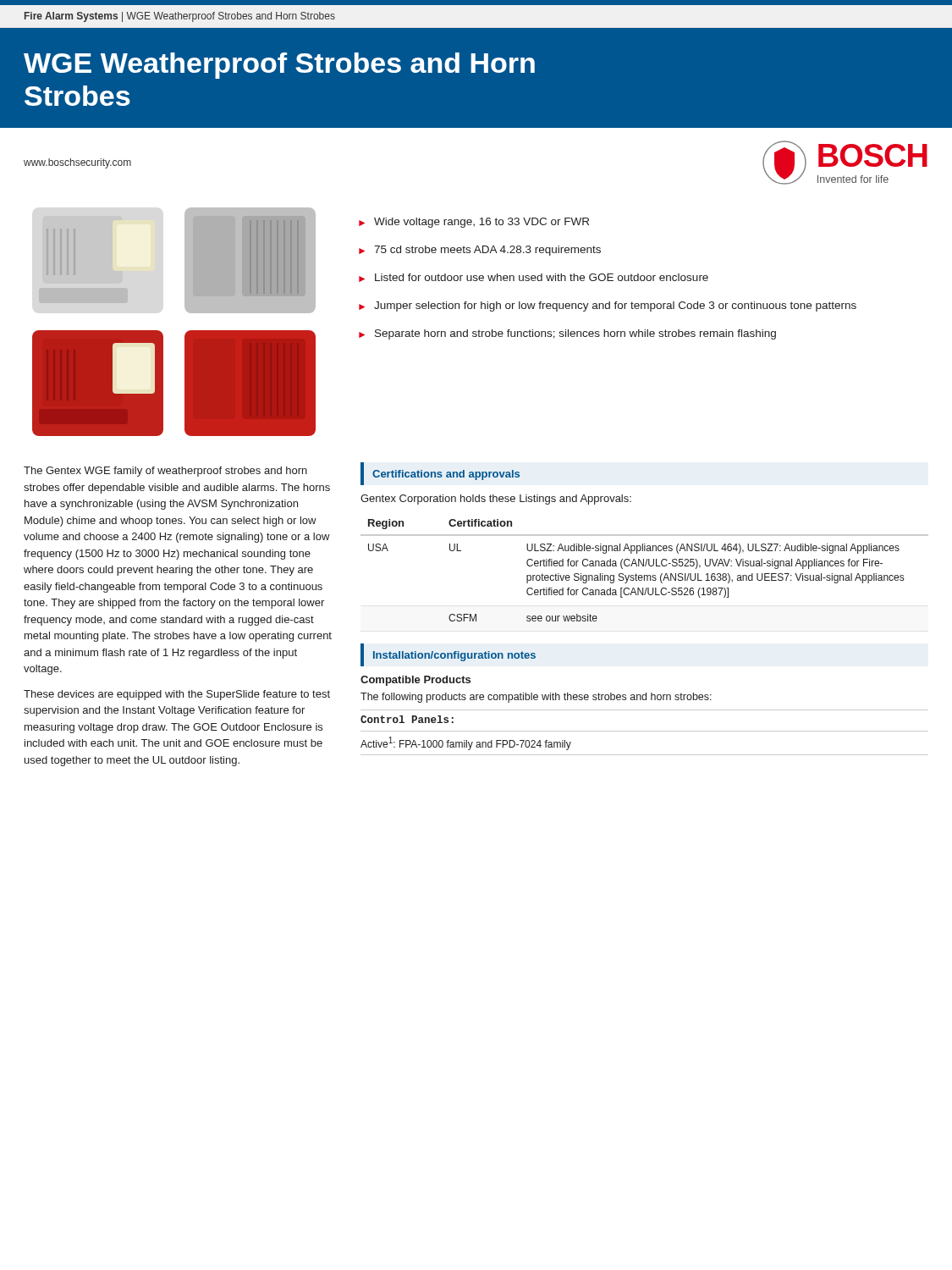Click on the table containing "see our website"
This screenshot has width=952, height=1270.
click(644, 572)
